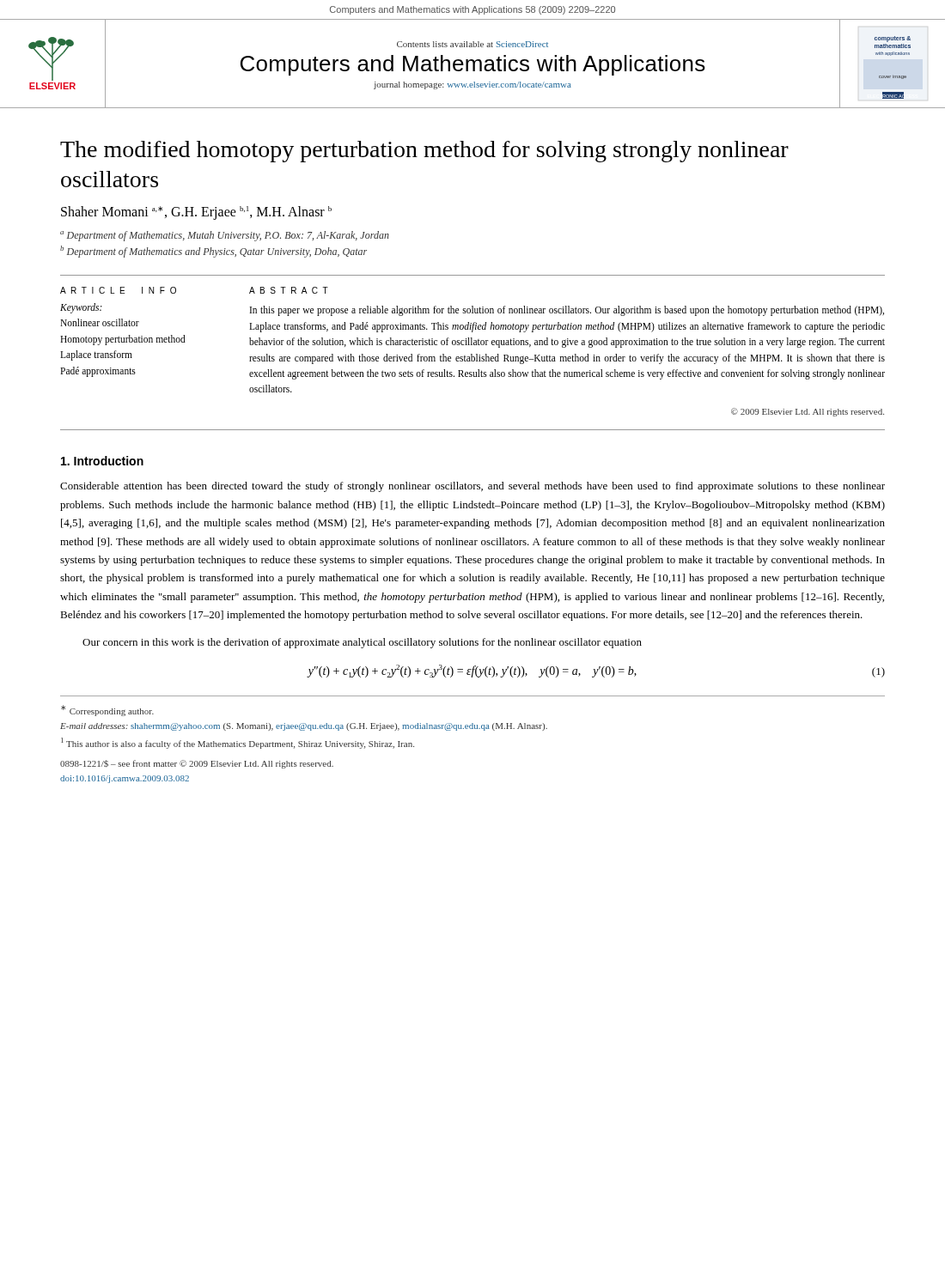The width and height of the screenshot is (945, 1288).
Task: Locate the text block containing "In this paper"
Action: [567, 362]
